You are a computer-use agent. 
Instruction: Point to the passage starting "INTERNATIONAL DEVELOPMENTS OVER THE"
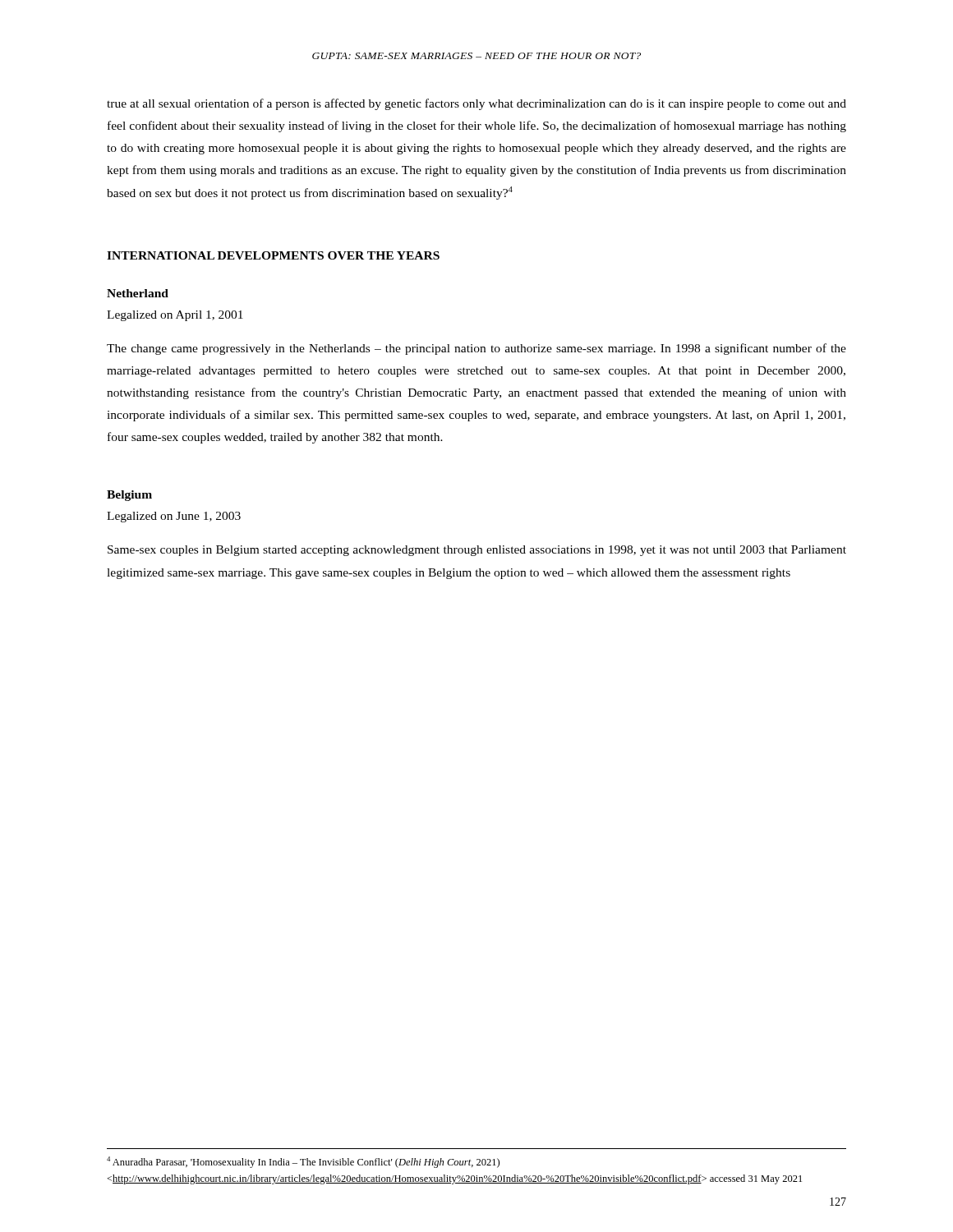pyautogui.click(x=273, y=255)
